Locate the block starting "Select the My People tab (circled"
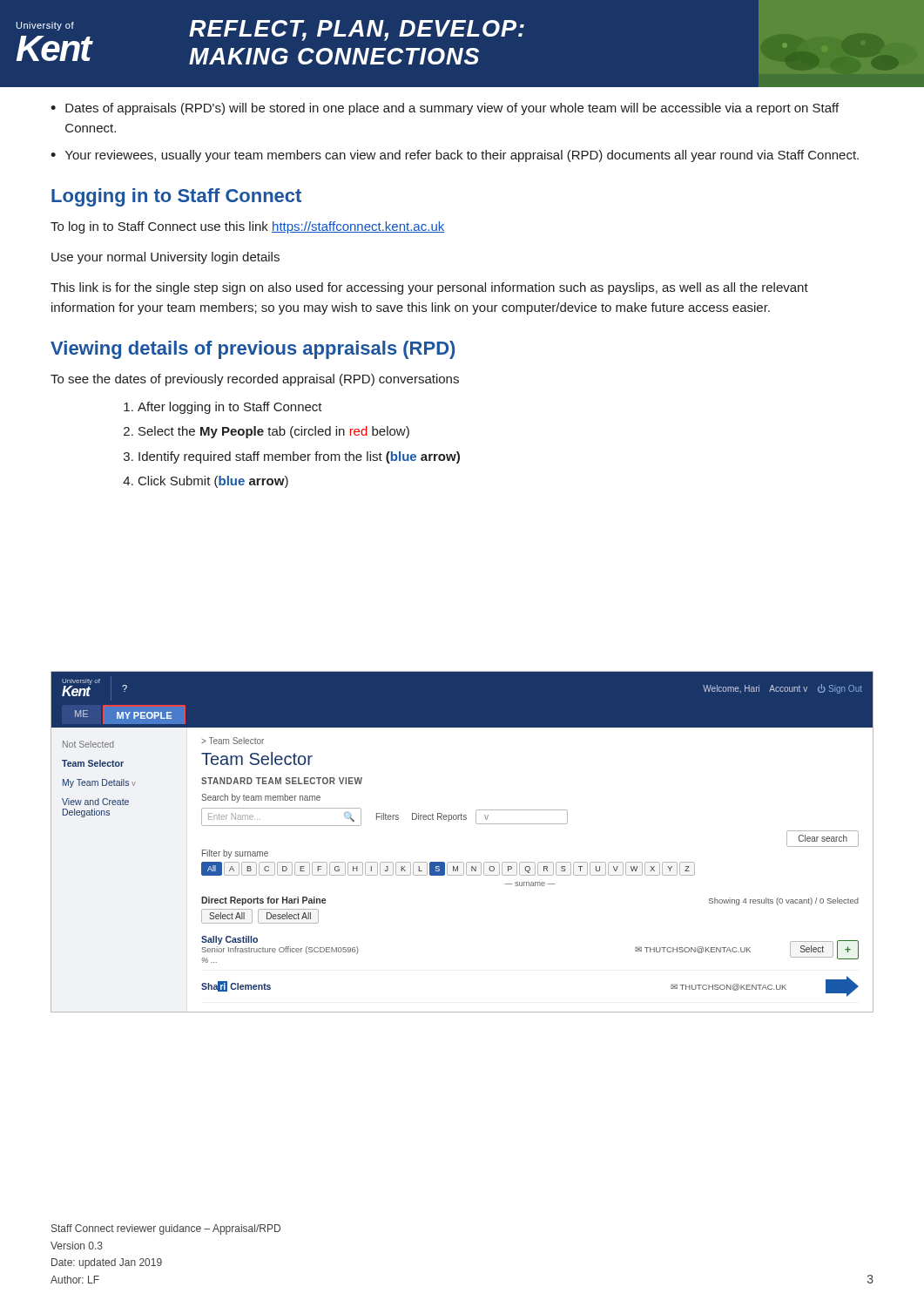The height and width of the screenshot is (1307, 924). 274,431
